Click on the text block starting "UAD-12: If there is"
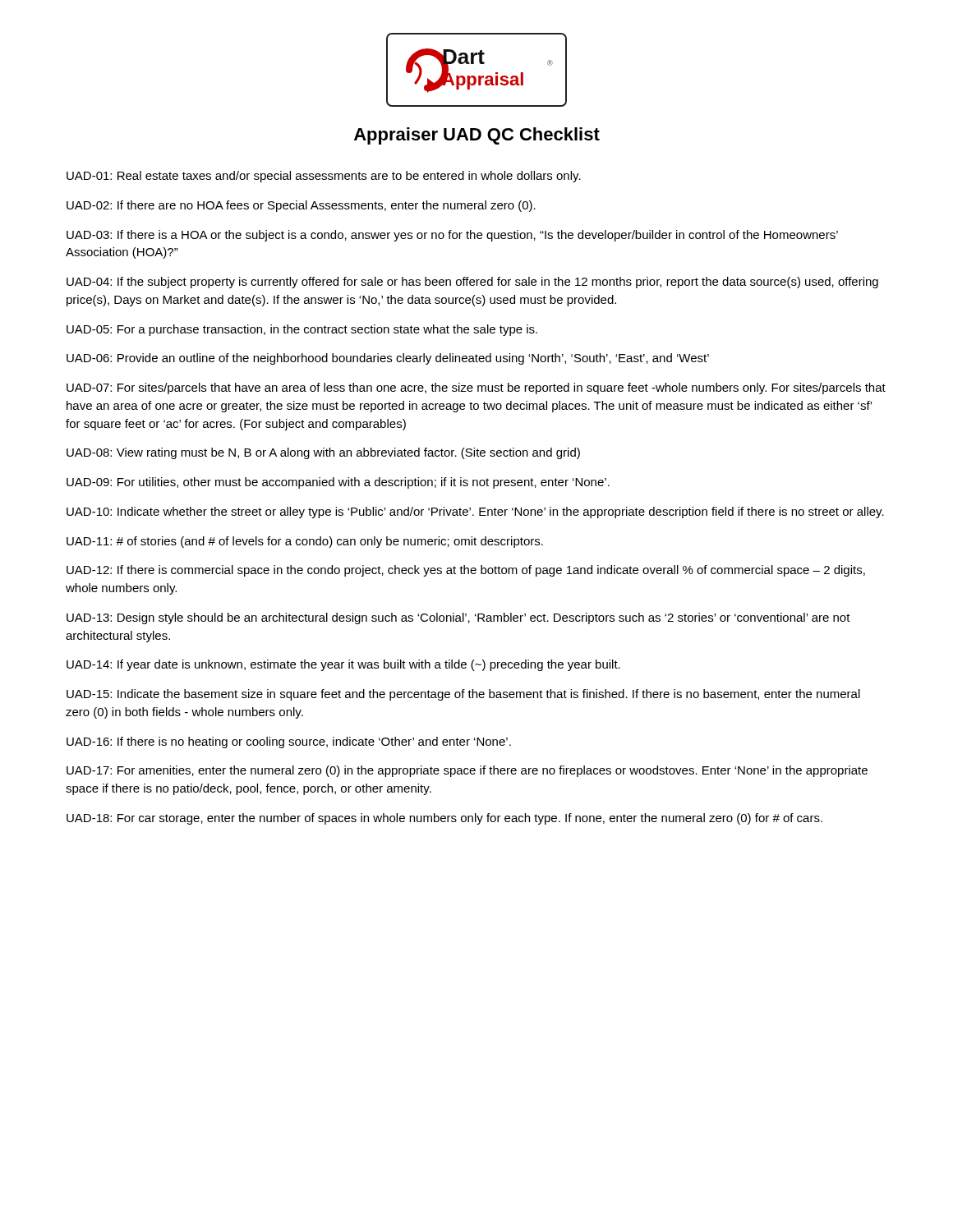Viewport: 953px width, 1232px height. click(x=466, y=579)
